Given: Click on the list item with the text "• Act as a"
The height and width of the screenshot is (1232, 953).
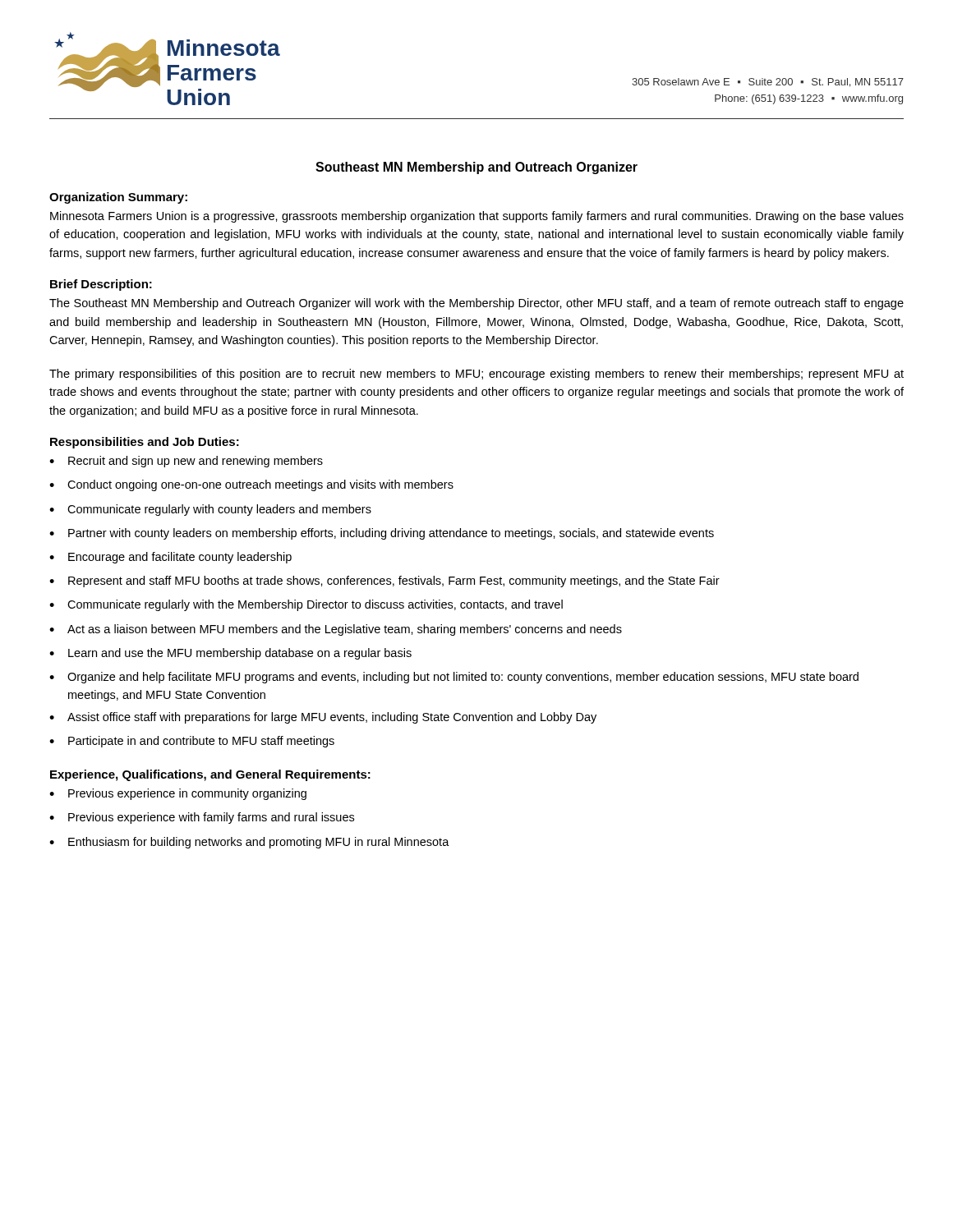Looking at the screenshot, I should click(476, 630).
